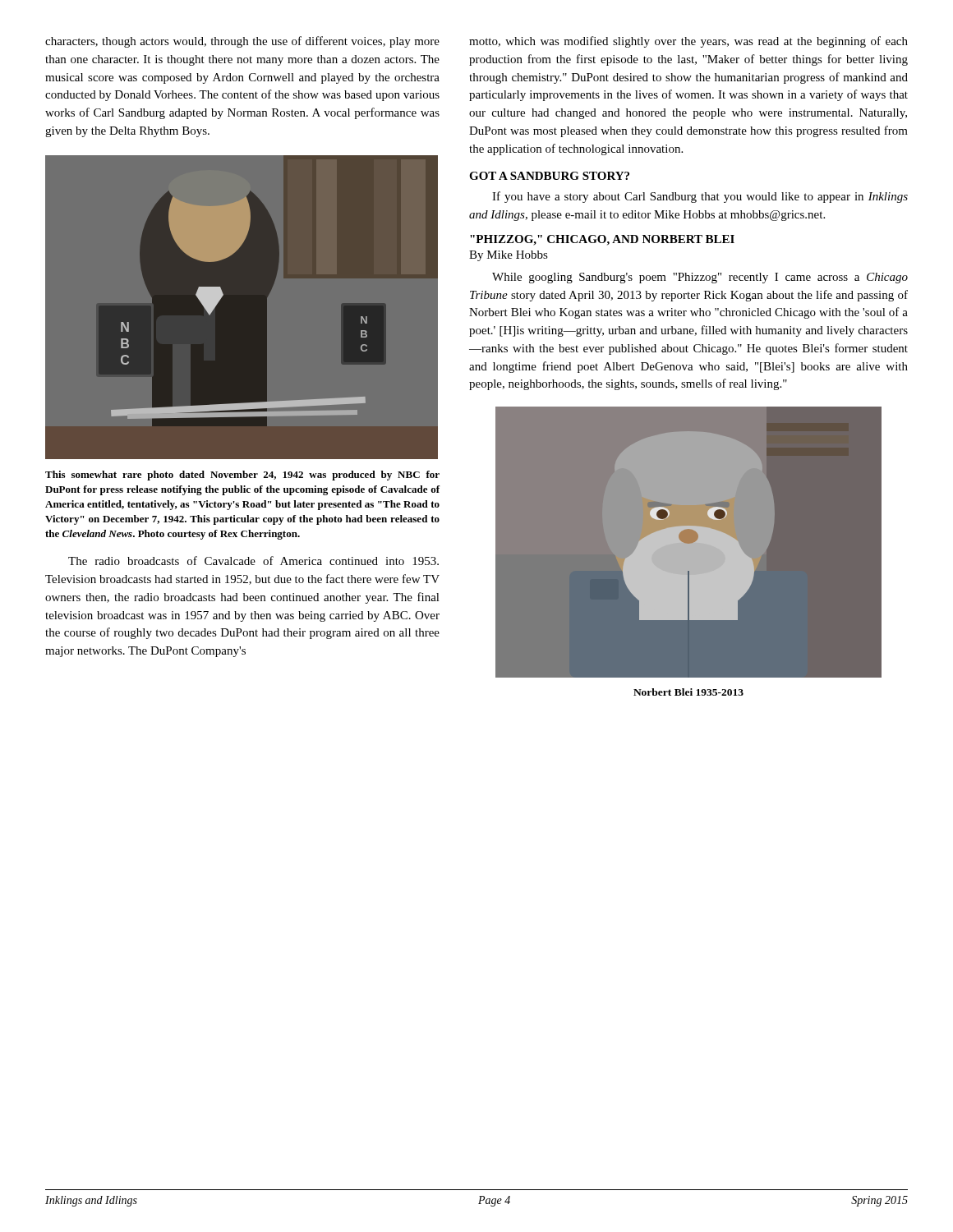Locate the block of text that opens with "motto, which was modified slightly over"
This screenshot has height=1232, width=953.
(688, 95)
